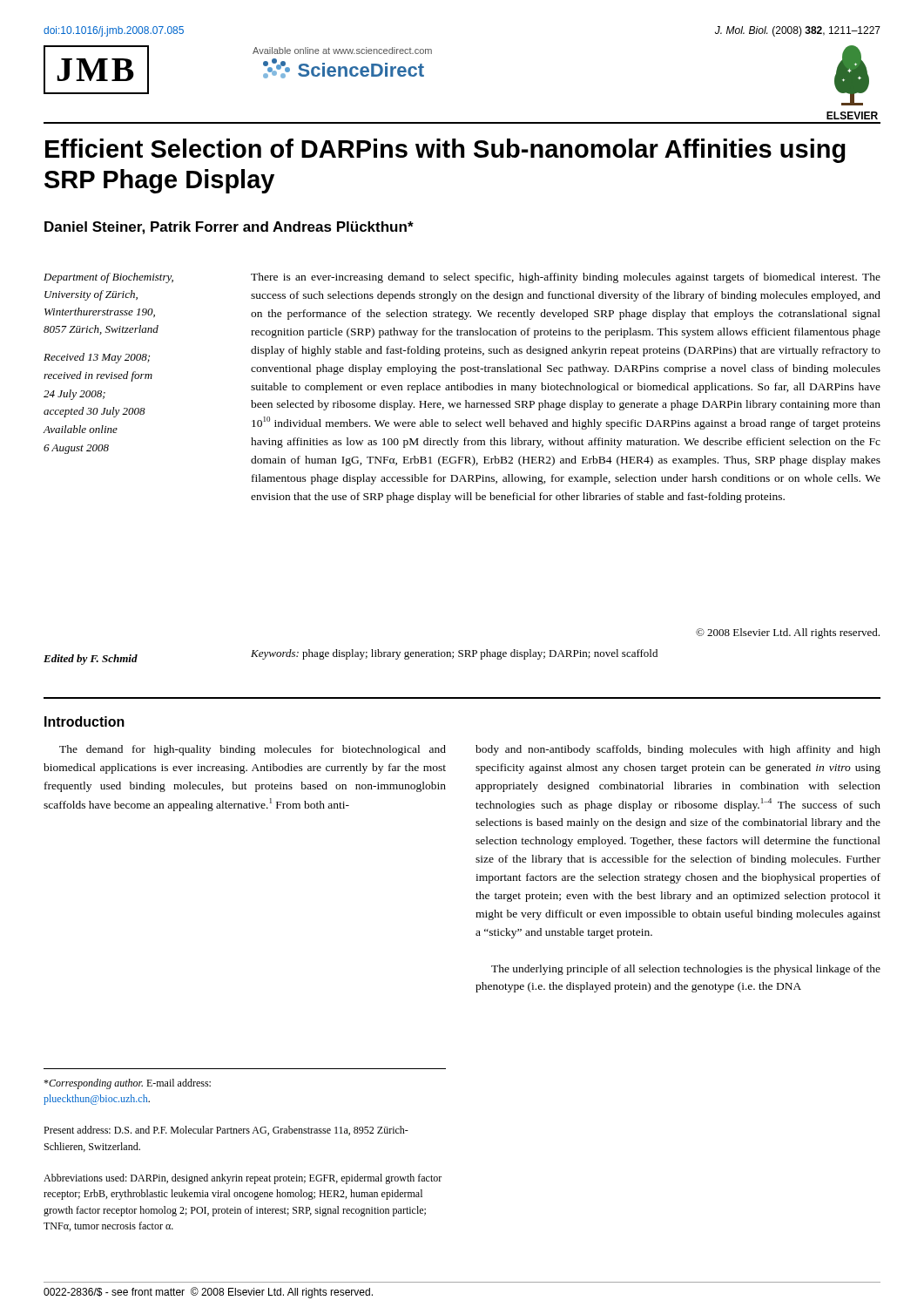Viewport: 924px width, 1307px height.
Task: Click on the text block containing "© 2008 Elsevier Ltd."
Action: tap(788, 632)
